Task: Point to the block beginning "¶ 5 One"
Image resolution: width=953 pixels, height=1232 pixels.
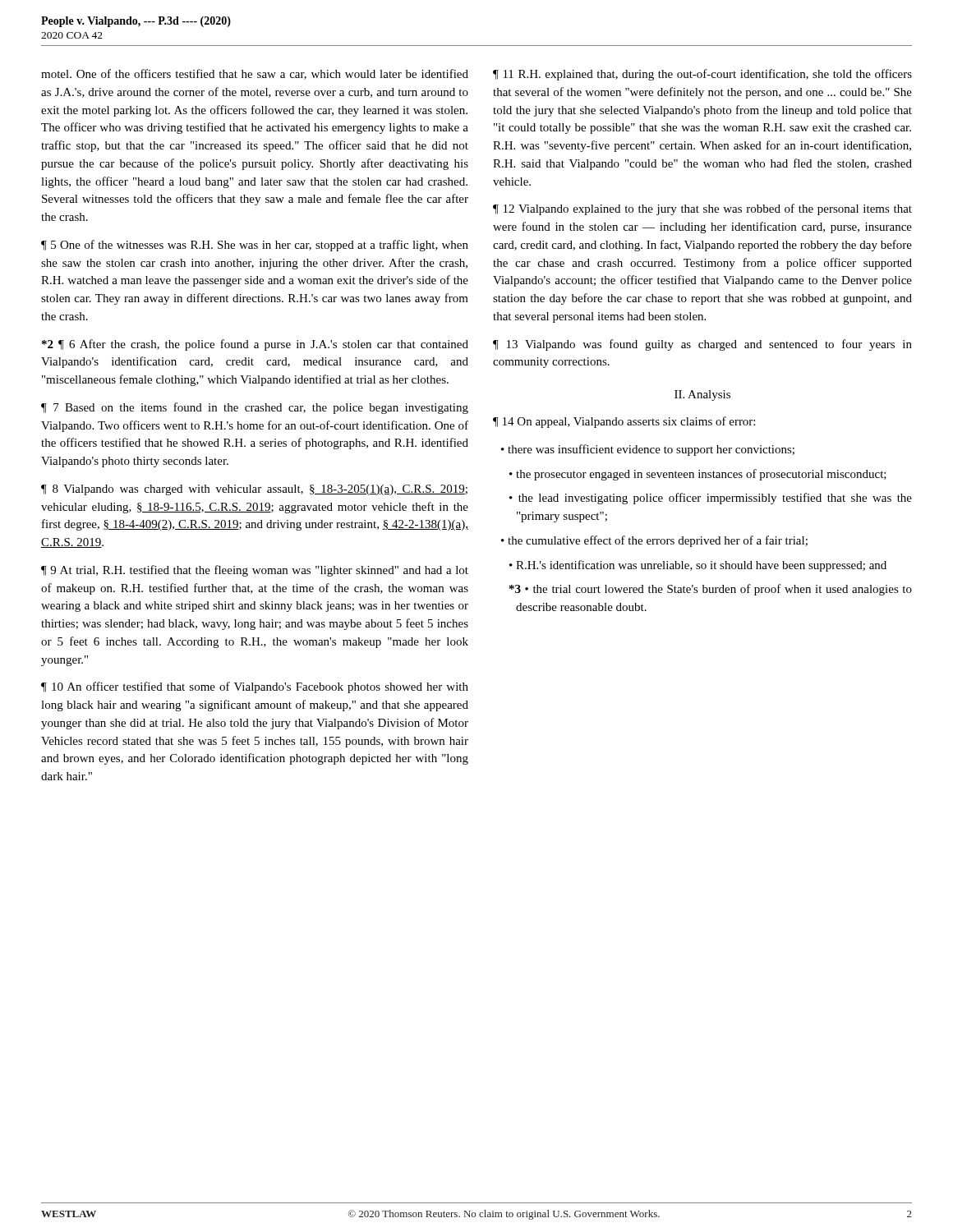Action: click(255, 280)
